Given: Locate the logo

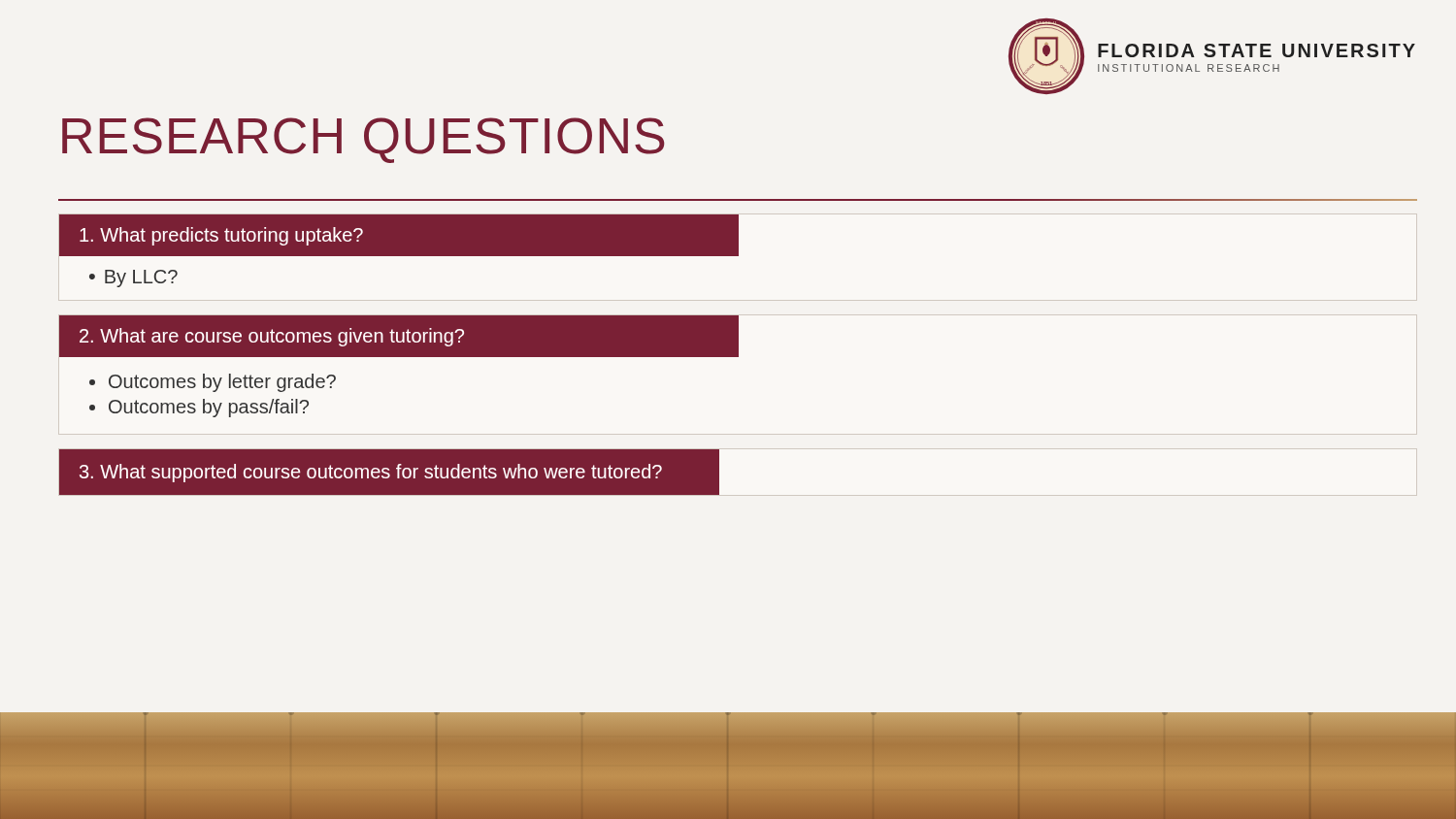Looking at the screenshot, I should pos(1212,56).
